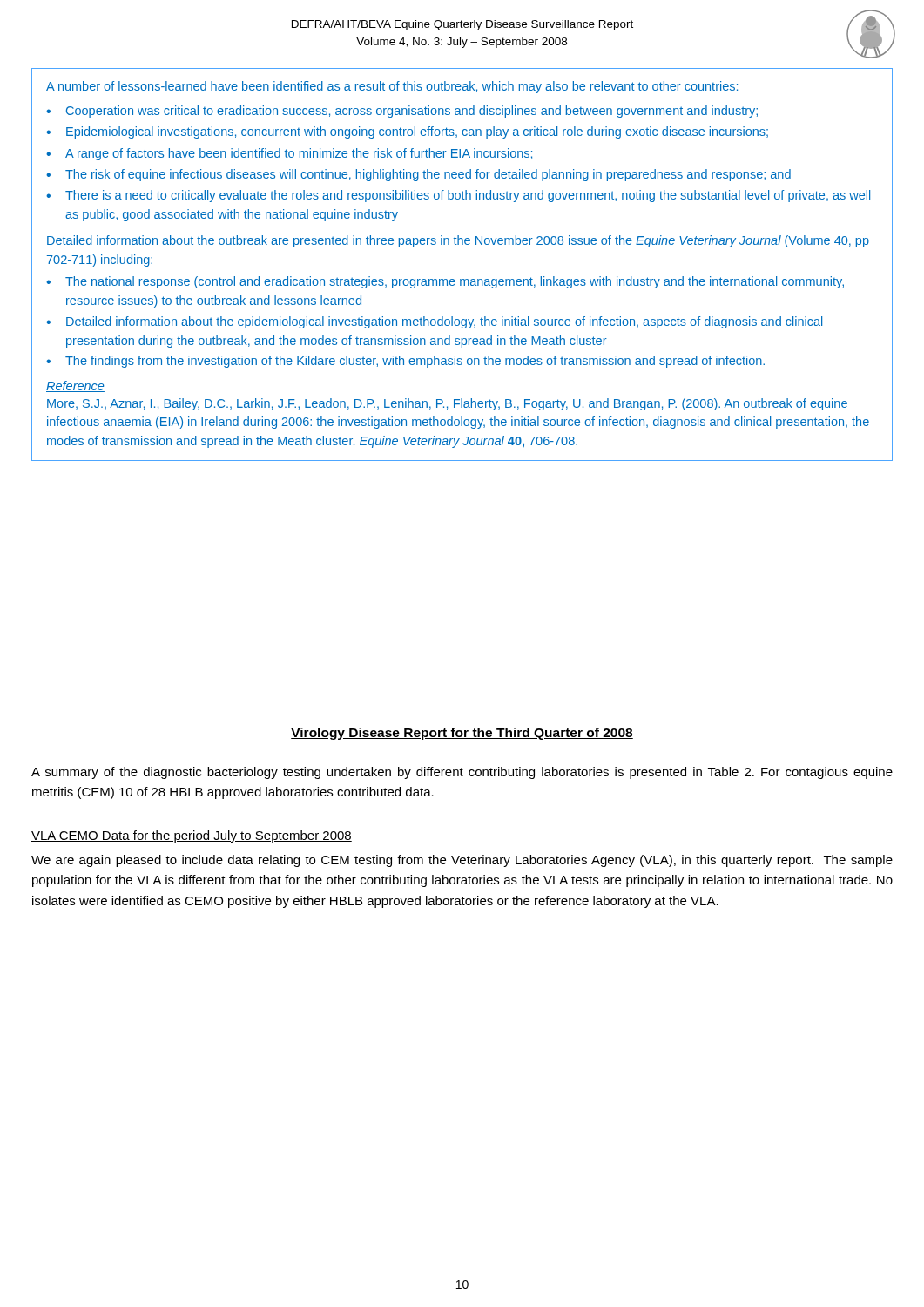Screen dimensions: 1307x924
Task: Select the list item with the text "•A range of factors have"
Action: coord(290,154)
